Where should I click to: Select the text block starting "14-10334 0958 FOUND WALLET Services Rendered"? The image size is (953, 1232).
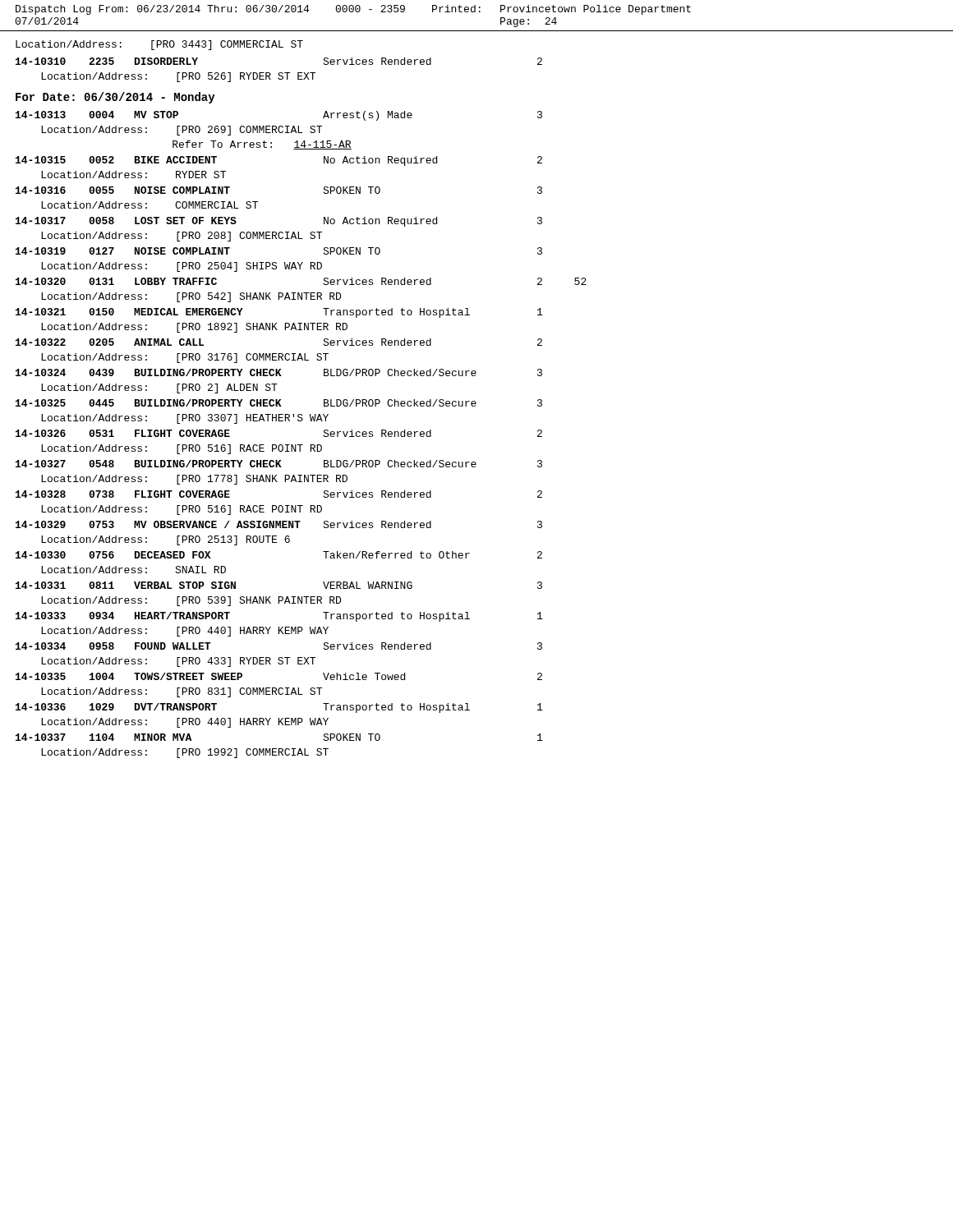point(279,655)
